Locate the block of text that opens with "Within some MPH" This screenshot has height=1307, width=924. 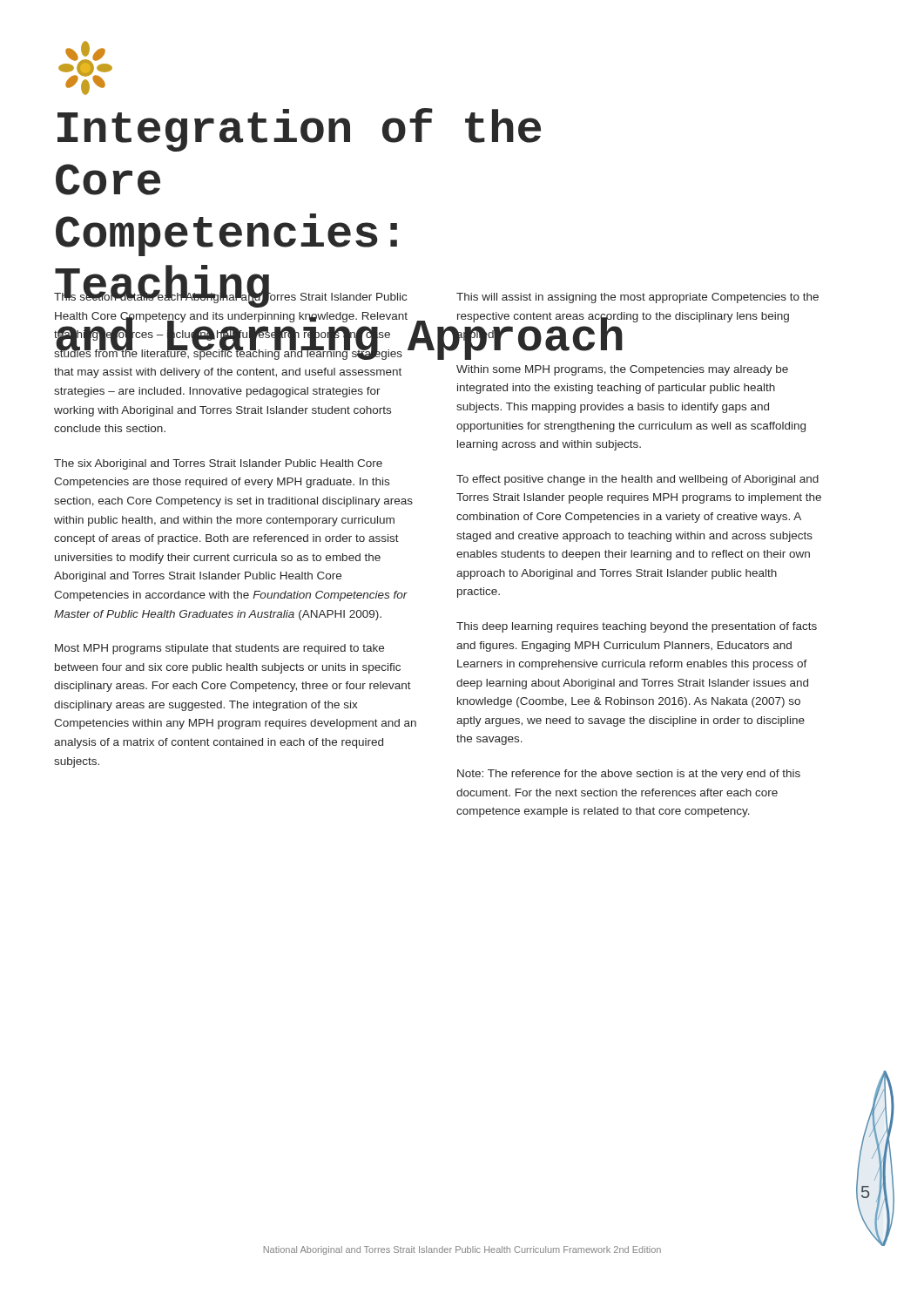[639, 407]
